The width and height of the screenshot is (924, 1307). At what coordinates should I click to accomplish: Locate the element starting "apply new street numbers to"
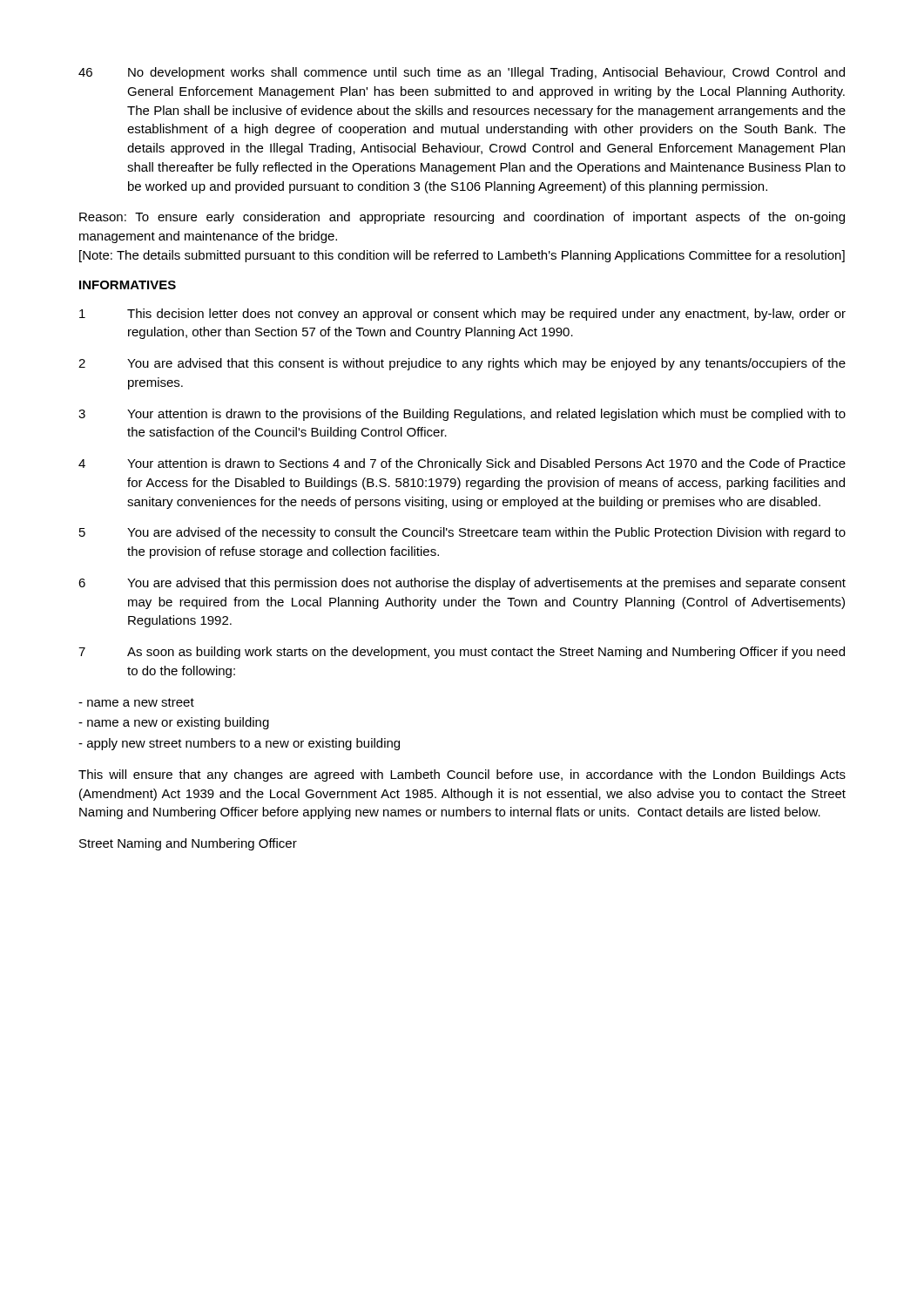coord(240,743)
